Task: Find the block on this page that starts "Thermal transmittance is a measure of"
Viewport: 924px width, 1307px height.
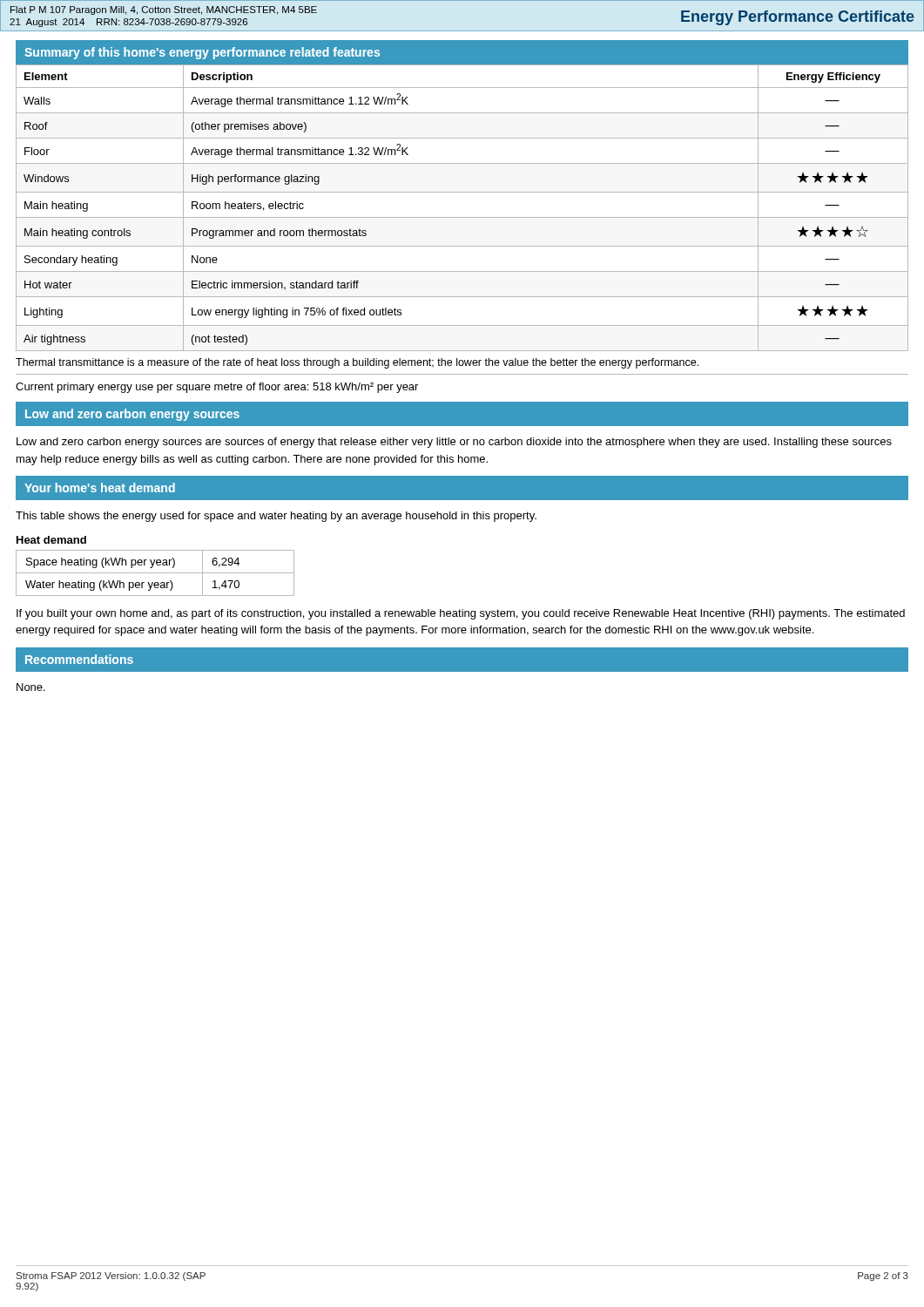Action: pos(358,362)
